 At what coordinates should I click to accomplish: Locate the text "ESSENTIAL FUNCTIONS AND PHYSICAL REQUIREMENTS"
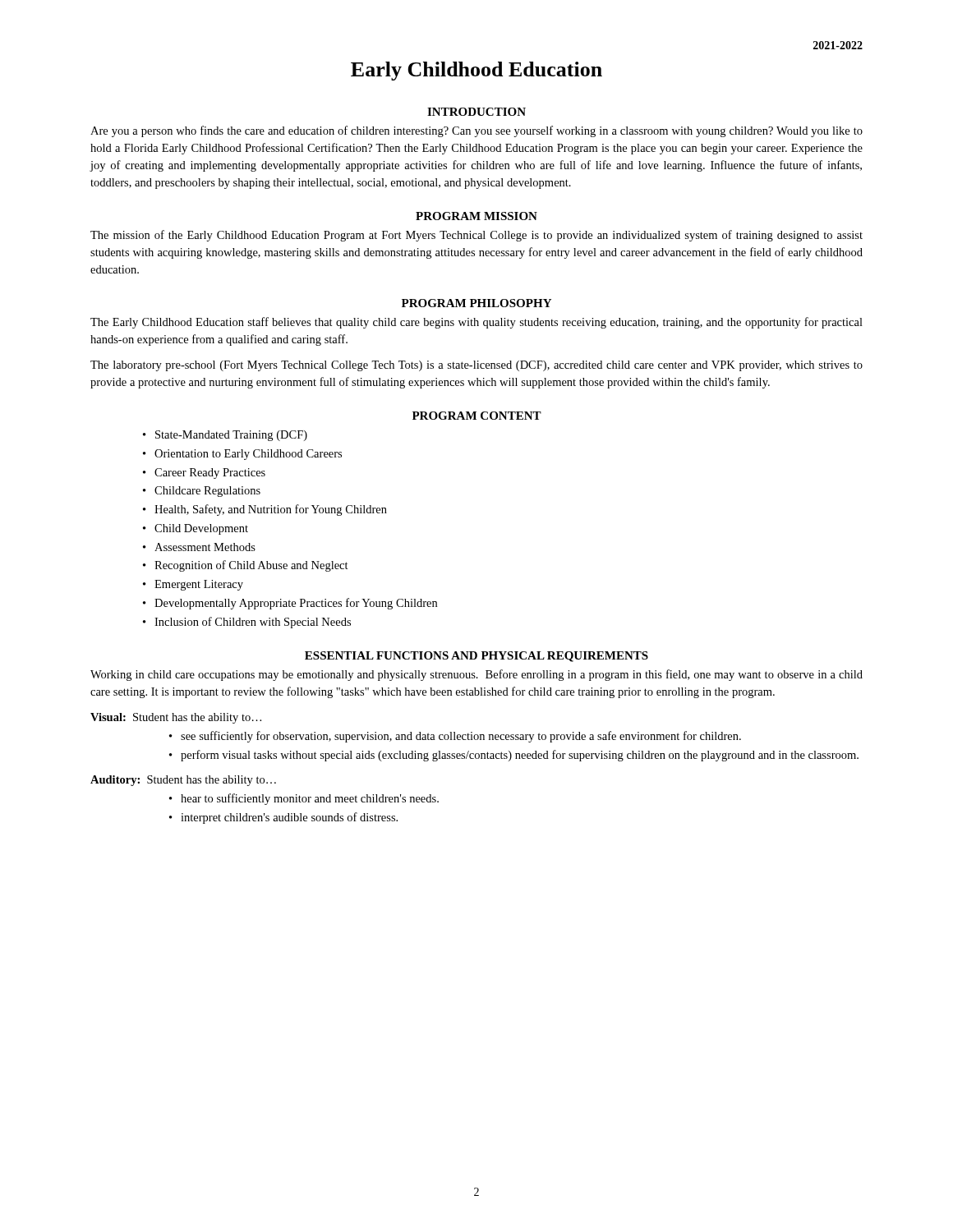pyautogui.click(x=476, y=656)
